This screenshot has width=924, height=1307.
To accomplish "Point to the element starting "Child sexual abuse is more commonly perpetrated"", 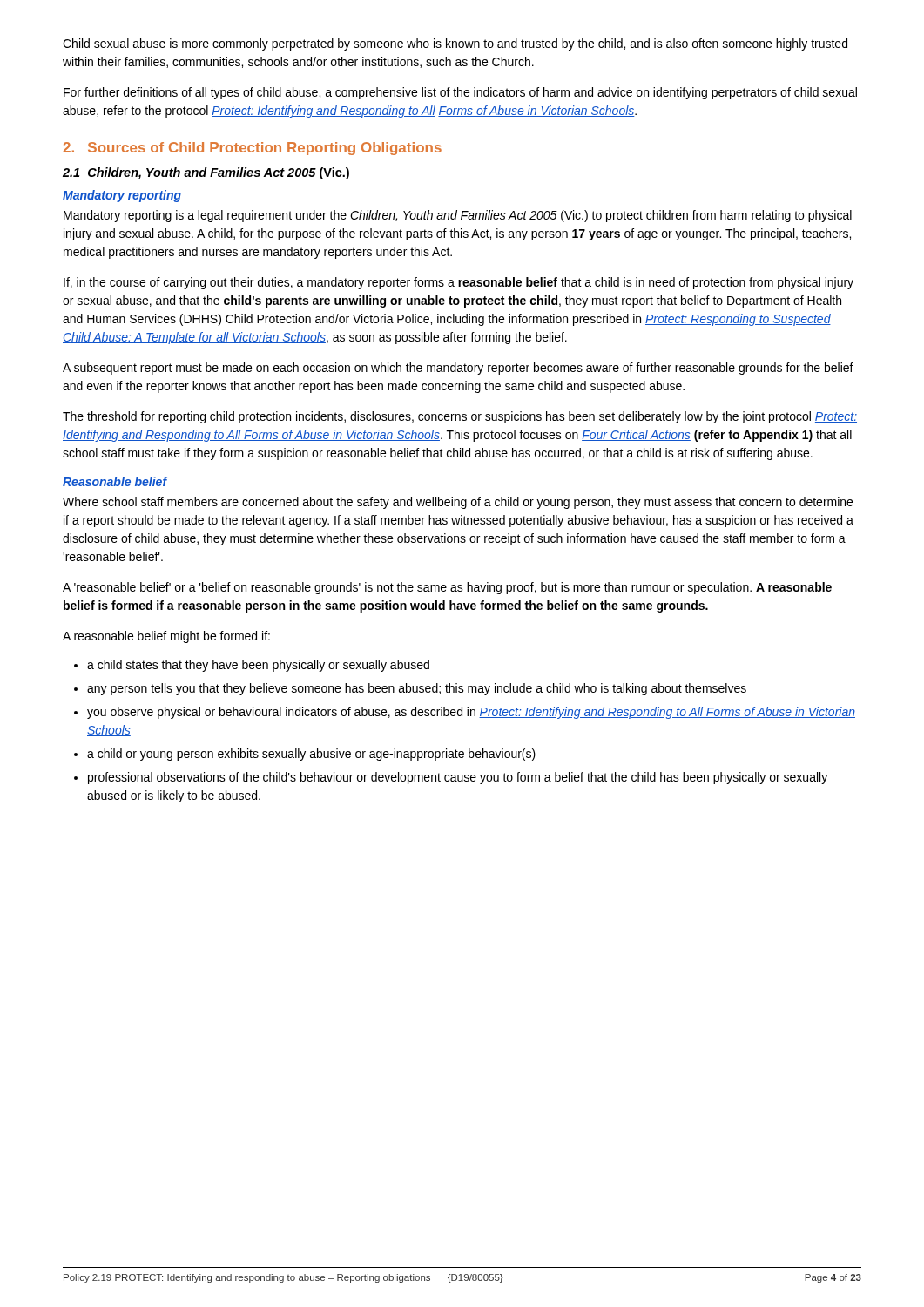I will click(462, 53).
